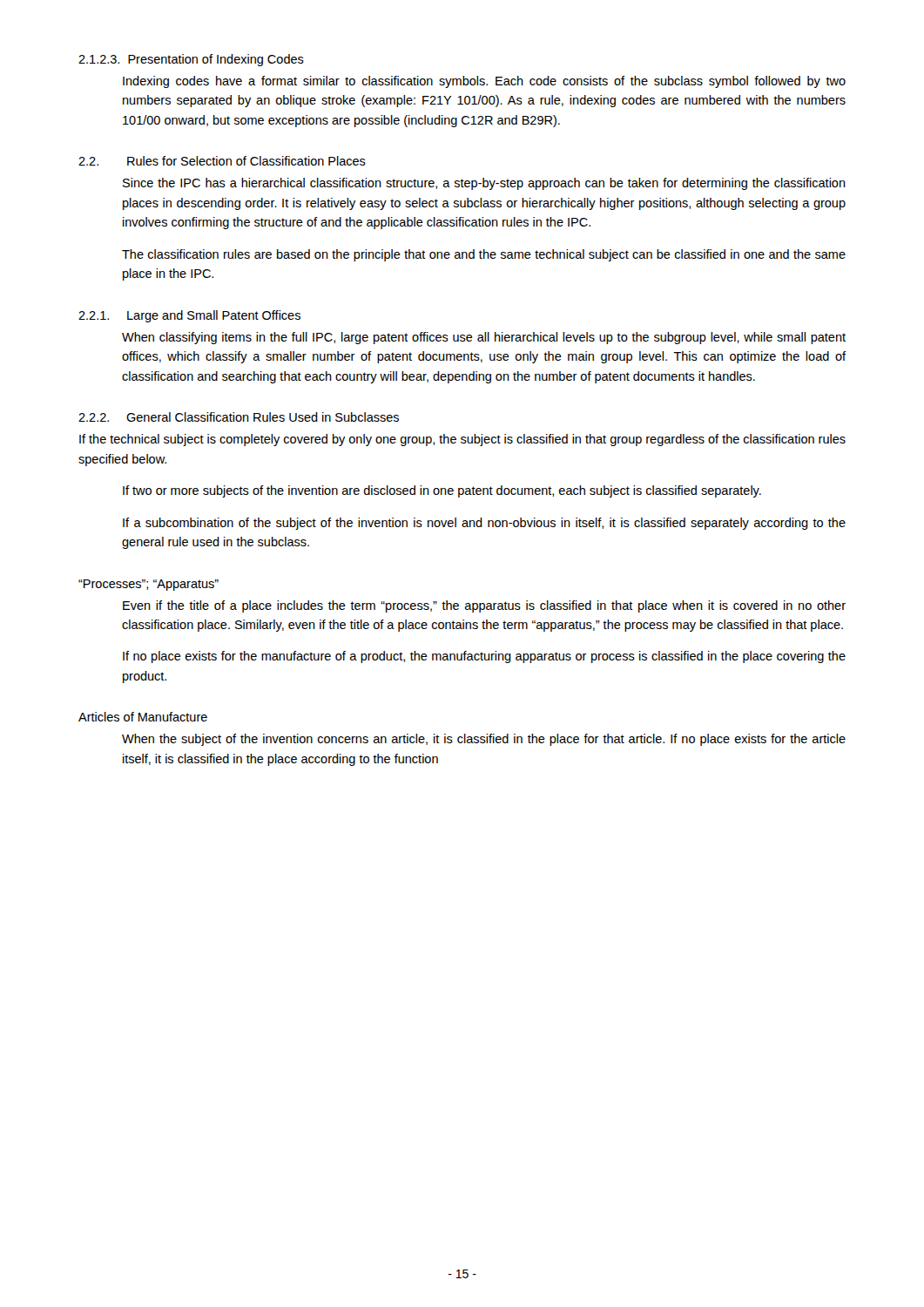This screenshot has width=924, height=1307.
Task: Locate the text "2.2.1.Large and Small Patent Offices"
Action: pyautogui.click(x=190, y=315)
